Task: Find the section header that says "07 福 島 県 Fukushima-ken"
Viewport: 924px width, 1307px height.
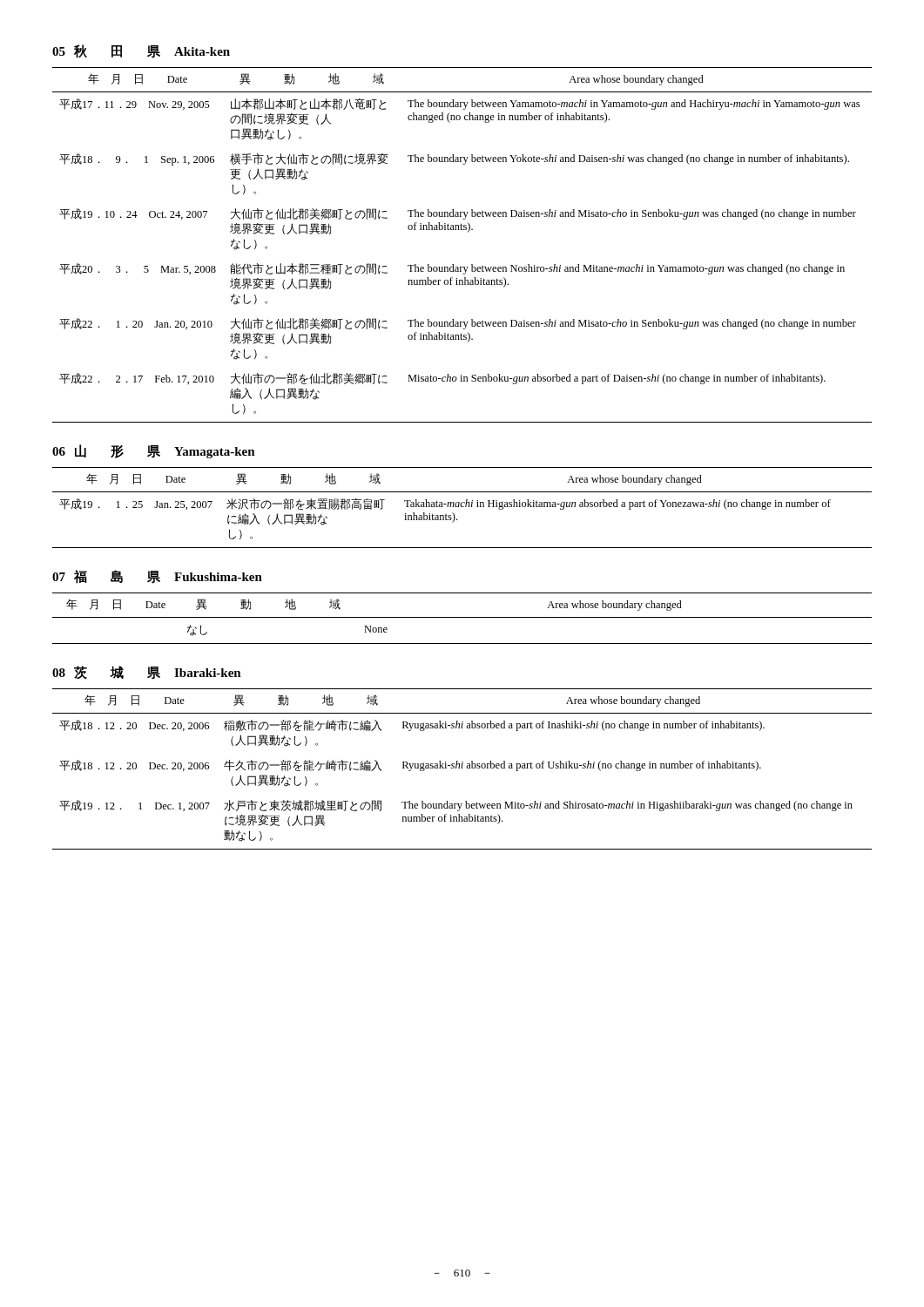Action: click(157, 577)
